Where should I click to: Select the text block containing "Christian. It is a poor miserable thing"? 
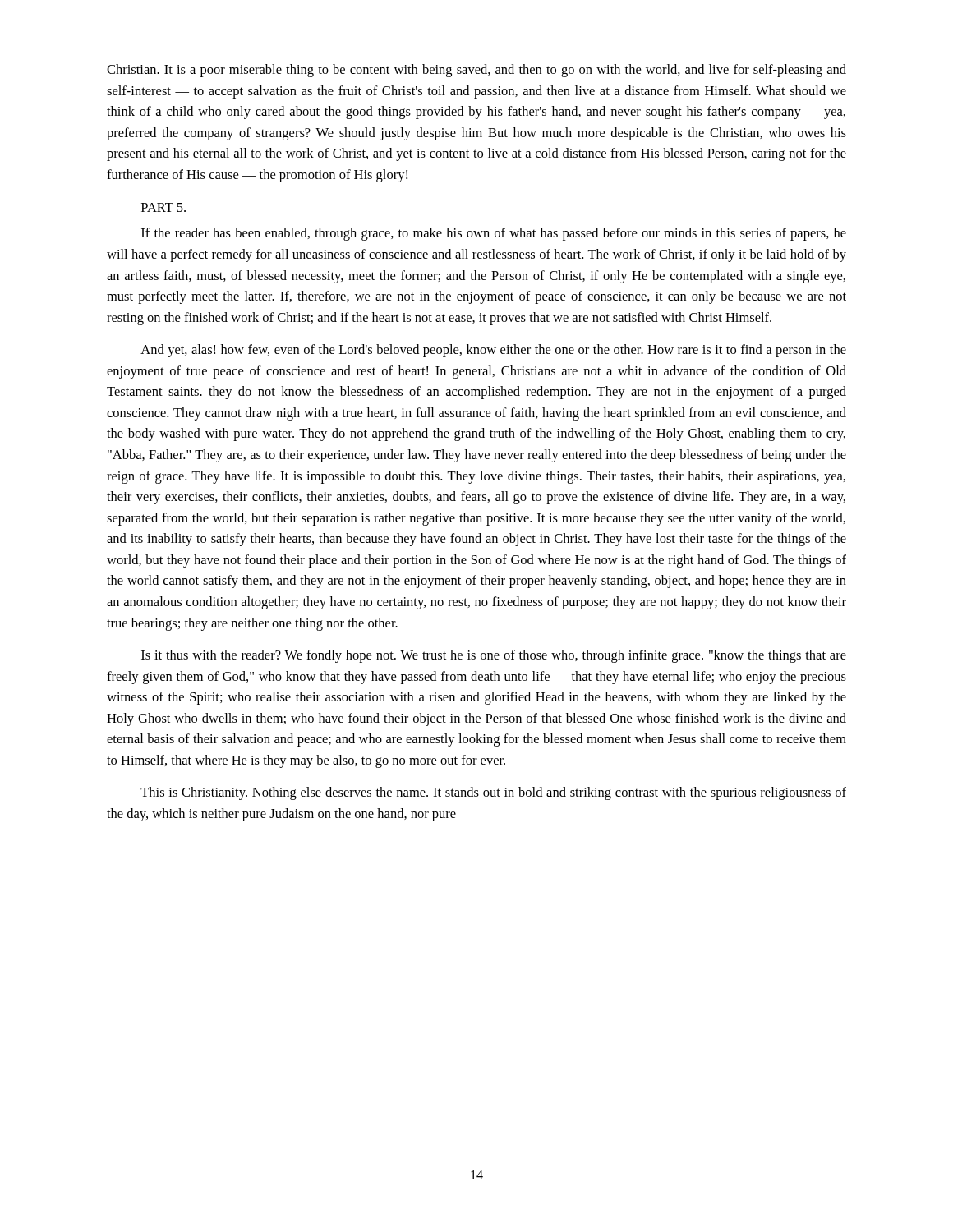476,122
